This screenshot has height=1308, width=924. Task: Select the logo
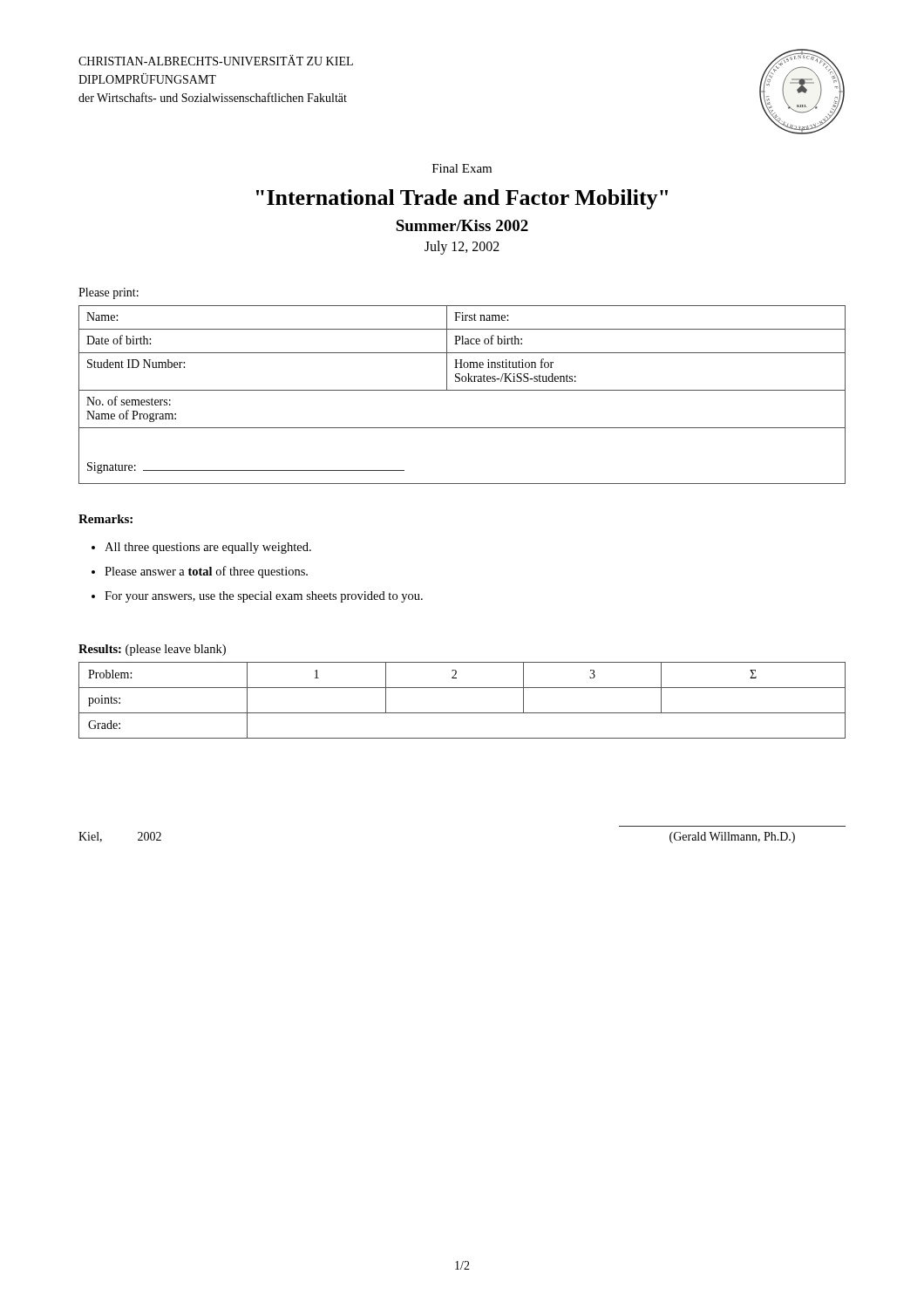click(x=802, y=92)
